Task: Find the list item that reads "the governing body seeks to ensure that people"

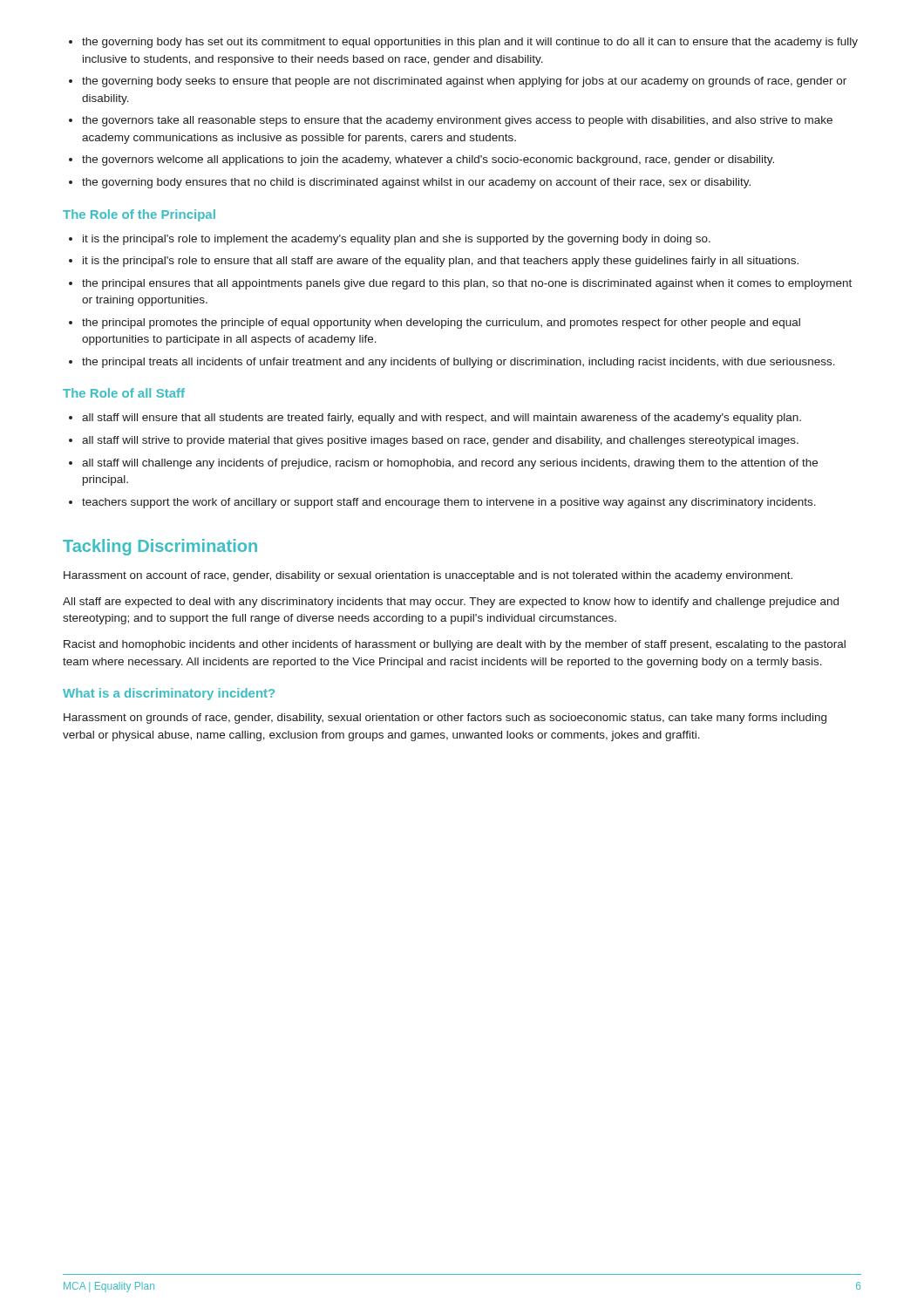Action: 472,90
